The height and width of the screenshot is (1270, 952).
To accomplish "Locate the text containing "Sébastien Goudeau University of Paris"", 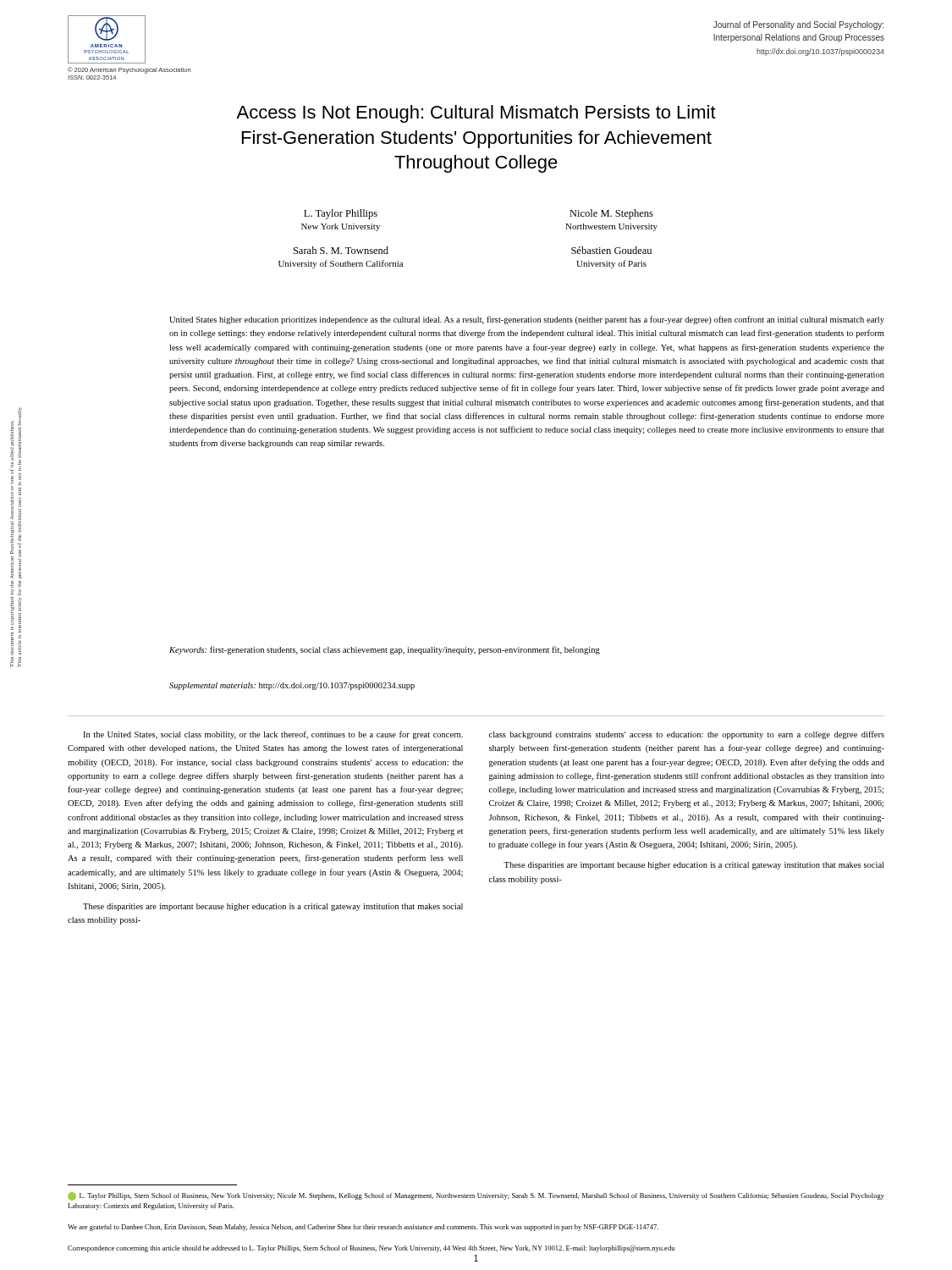I will [x=611, y=257].
